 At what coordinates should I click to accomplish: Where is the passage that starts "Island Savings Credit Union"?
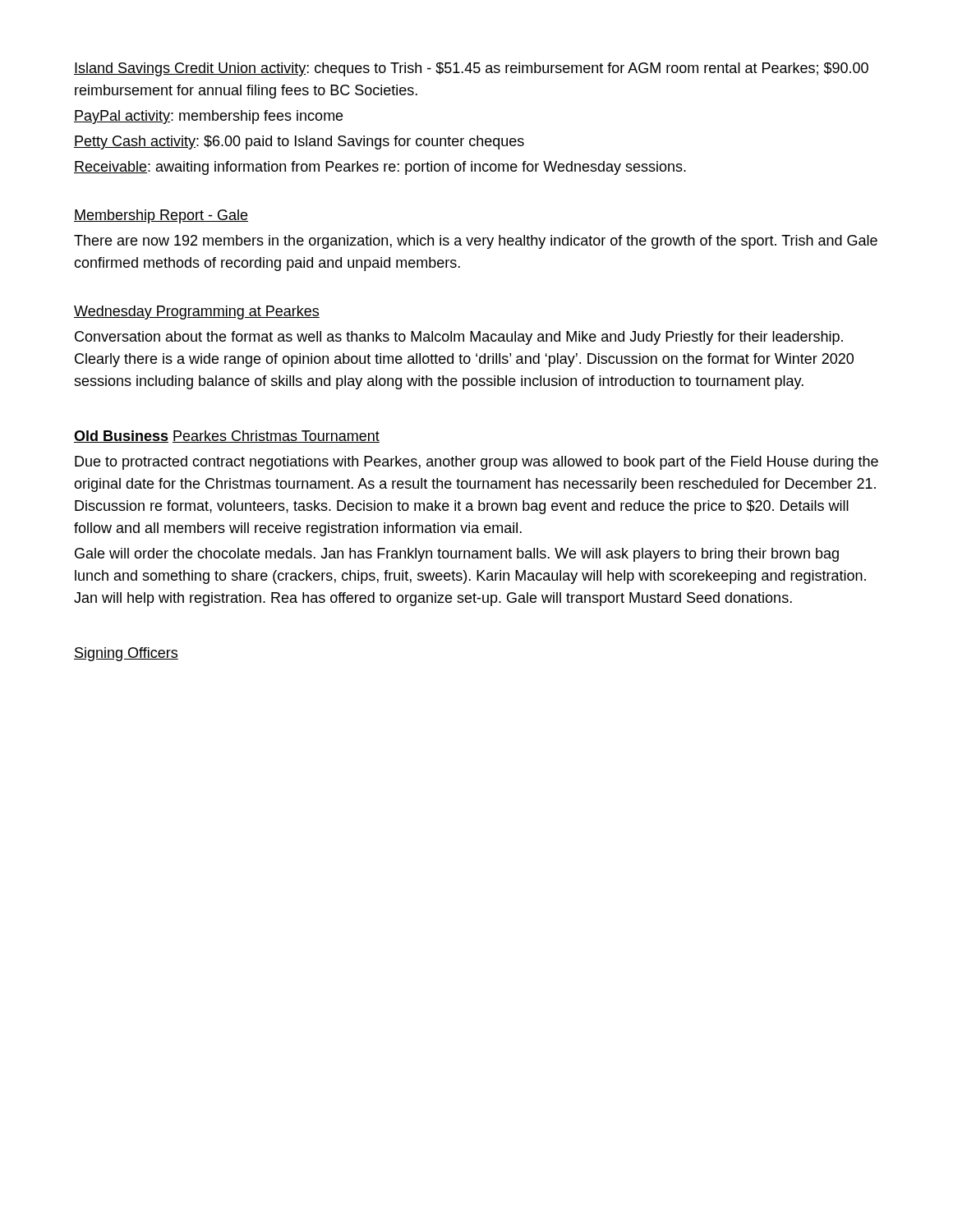(471, 69)
